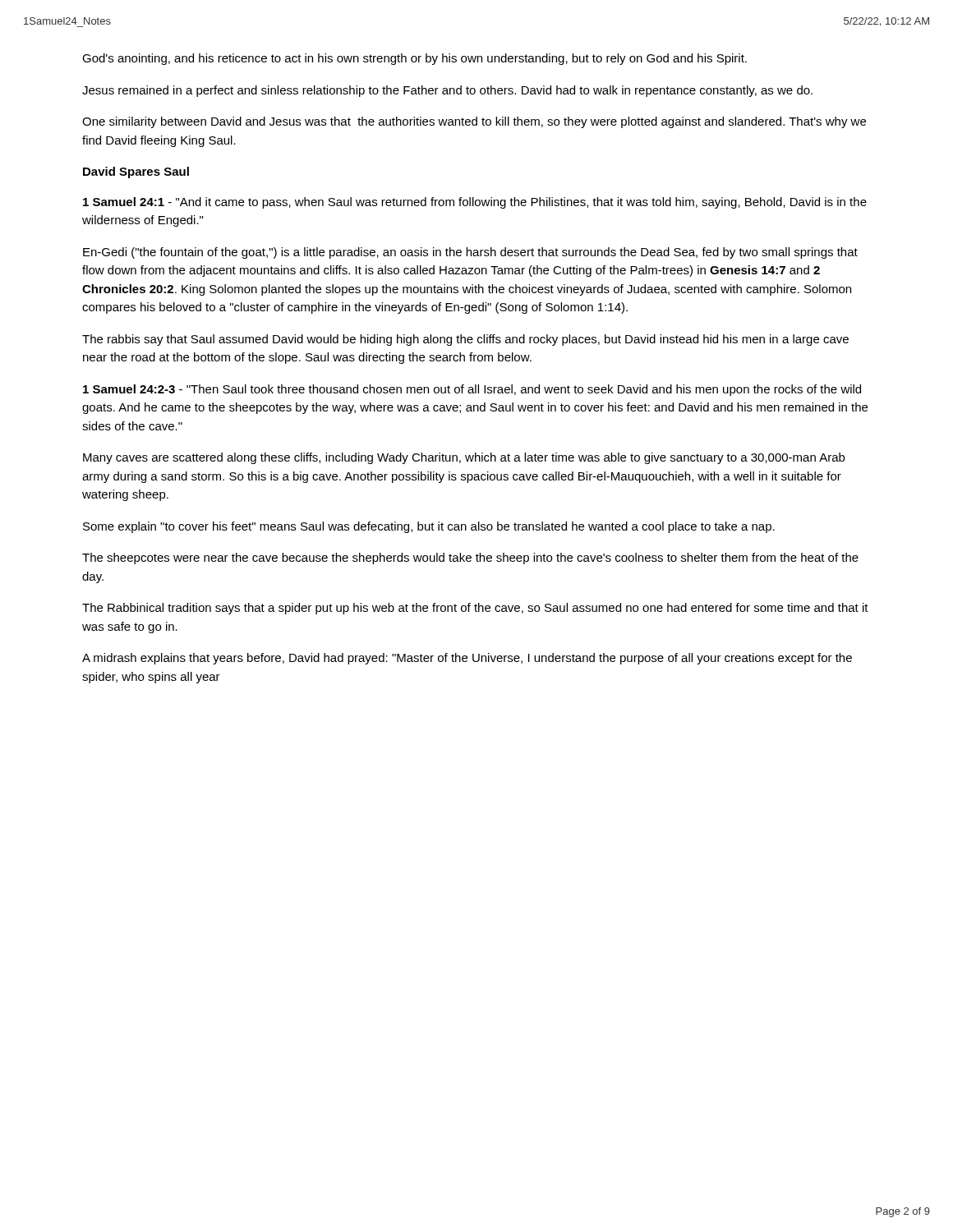
Task: Locate the text block starting "God's anointing, and"
Action: 476,59
